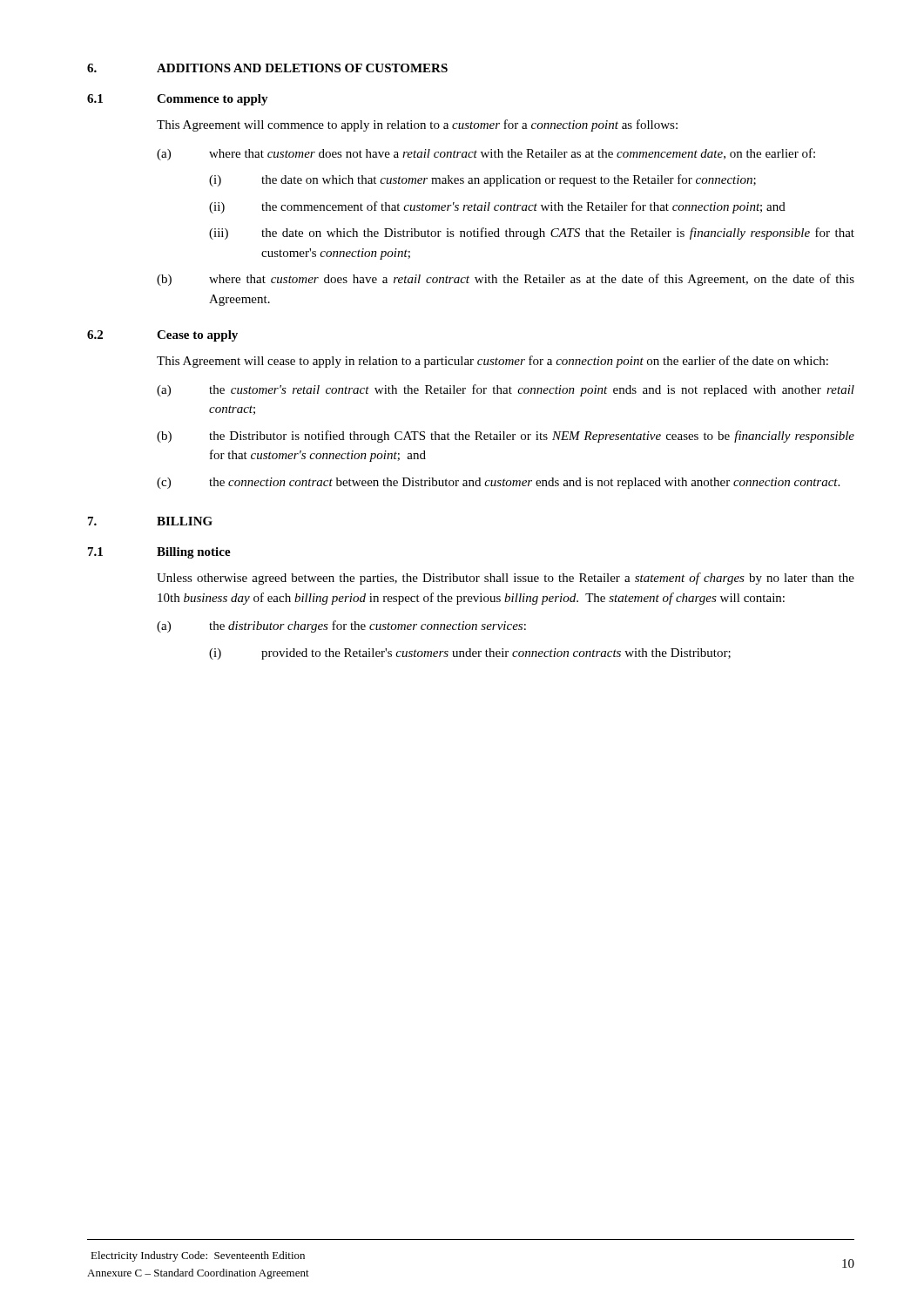
Task: Find the list item with the text "(i) provided to the"
Action: [532, 652]
